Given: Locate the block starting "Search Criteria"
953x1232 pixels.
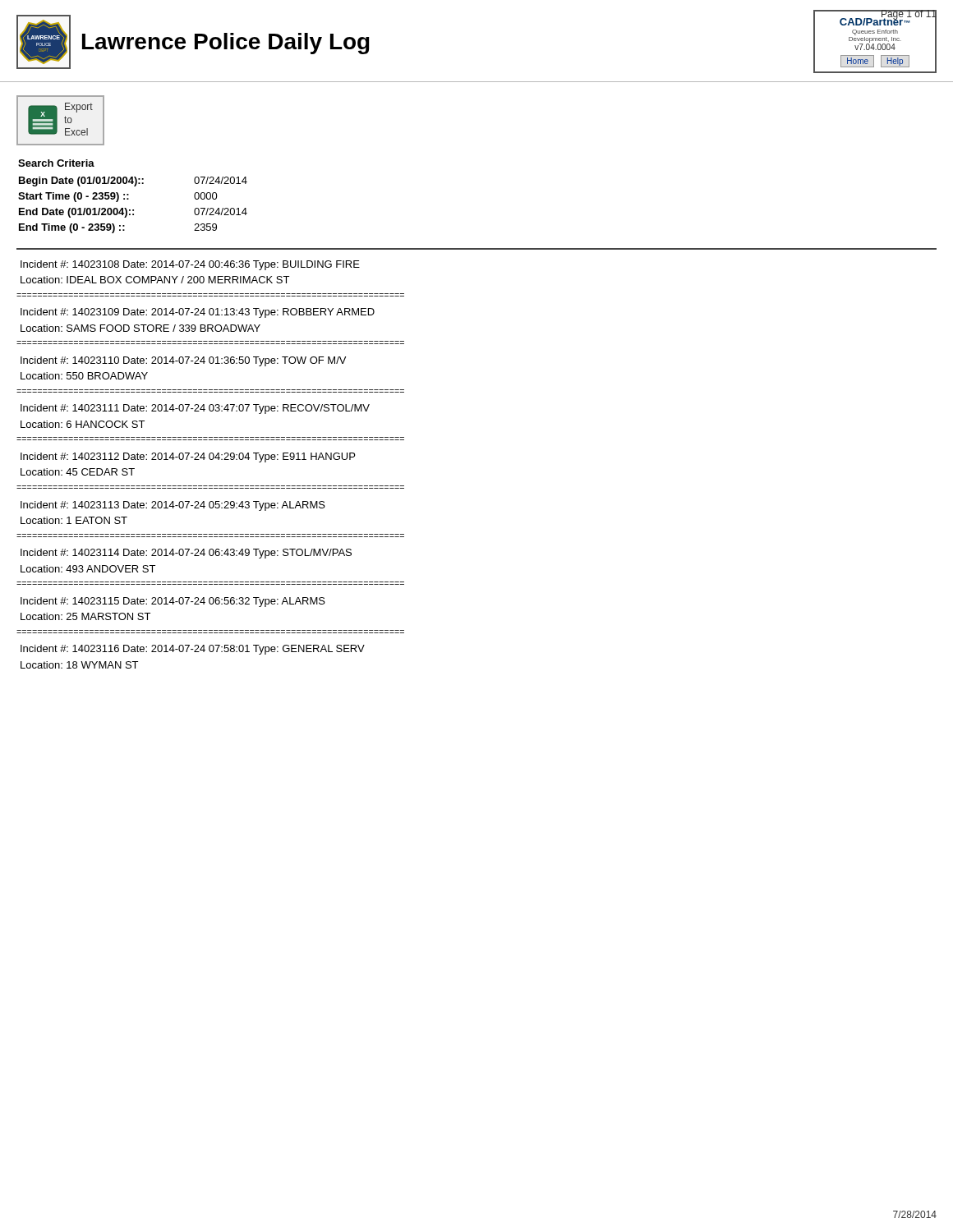Looking at the screenshot, I should (x=56, y=163).
